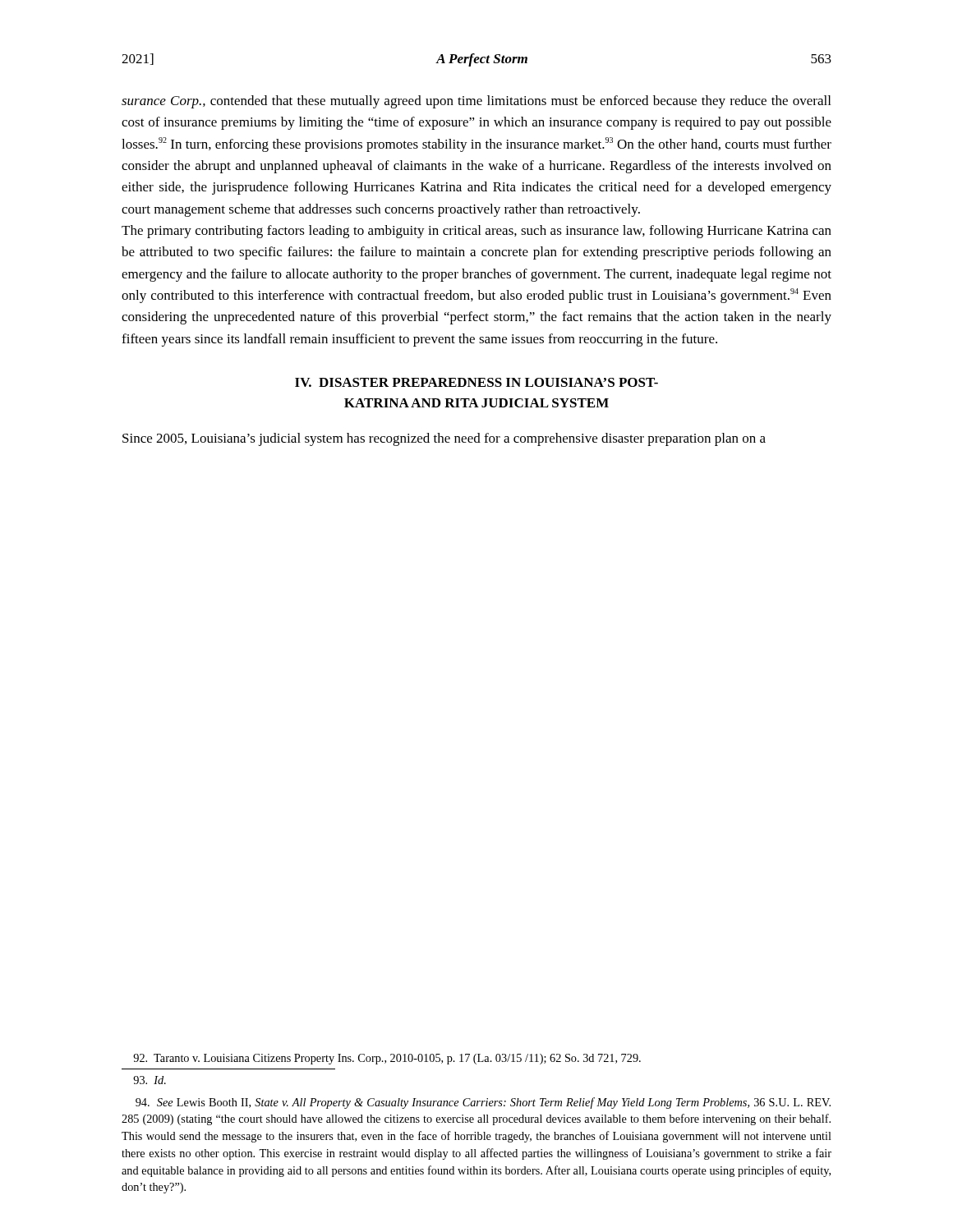
Task: Navigate to the text block starting "Taranto v. Louisiana Citizens Property Ins."
Action: [476, 1058]
